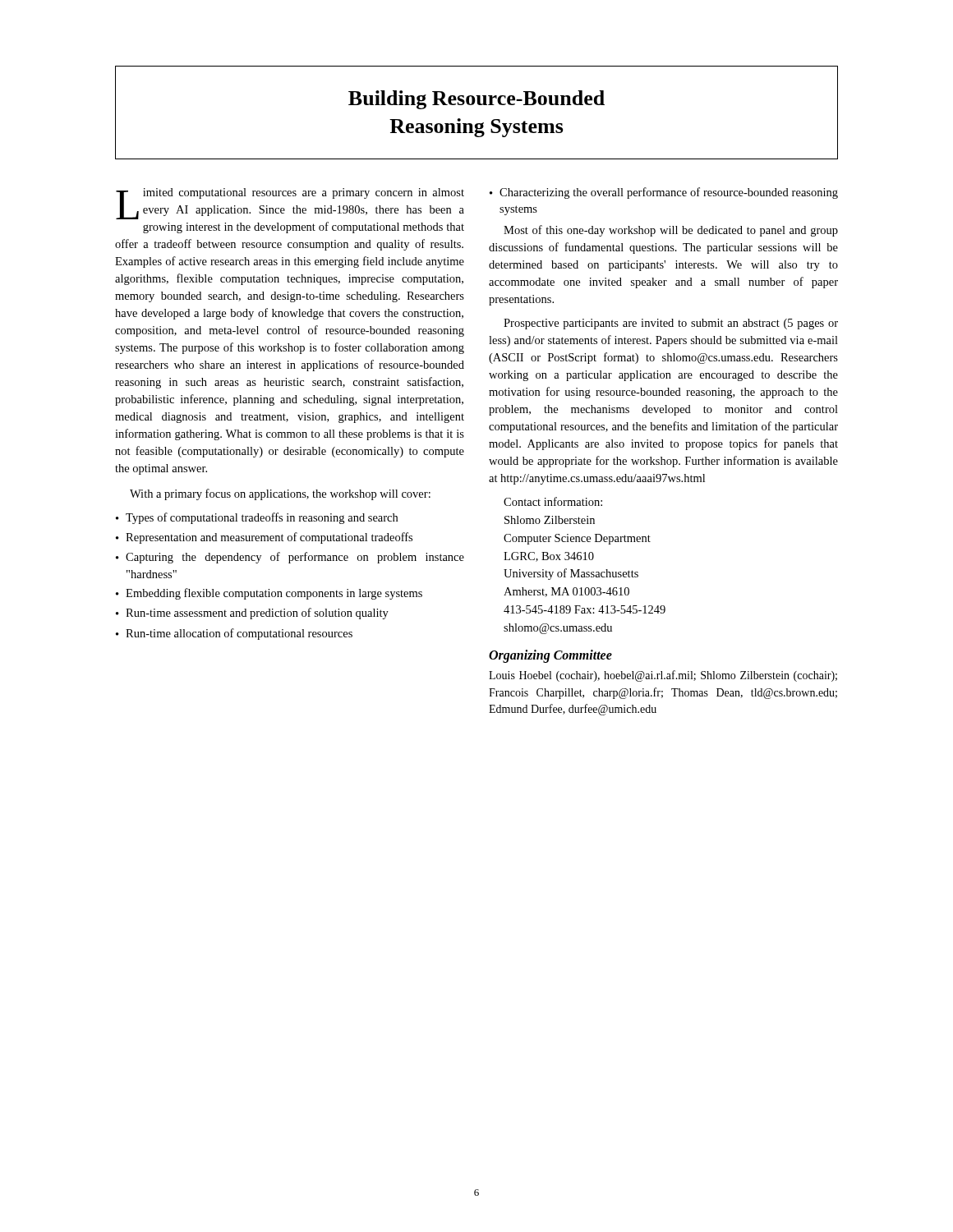Find the text block starting "Embedding flexible computation components"

(274, 593)
